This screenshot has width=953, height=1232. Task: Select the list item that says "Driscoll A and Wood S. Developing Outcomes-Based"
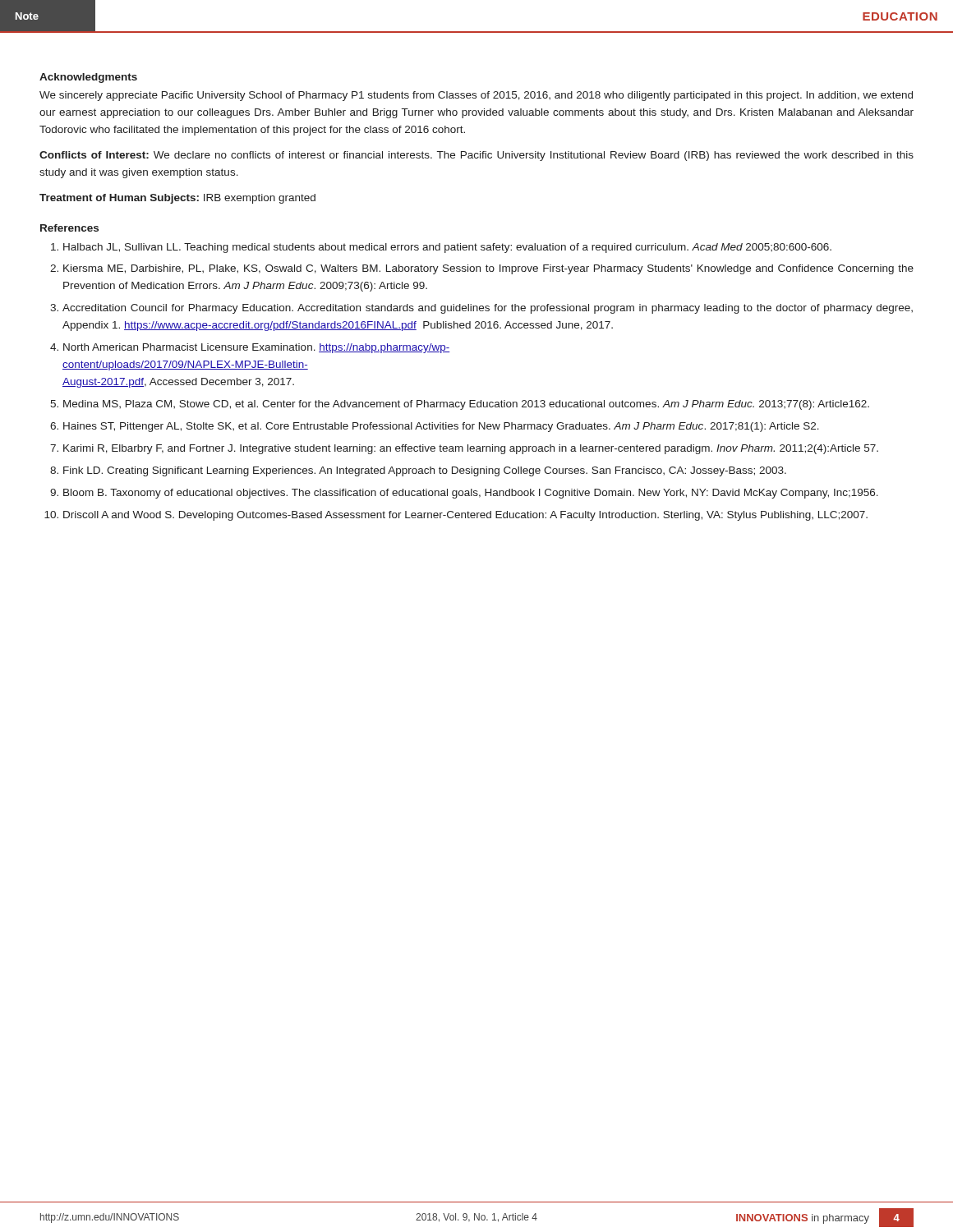[x=465, y=514]
